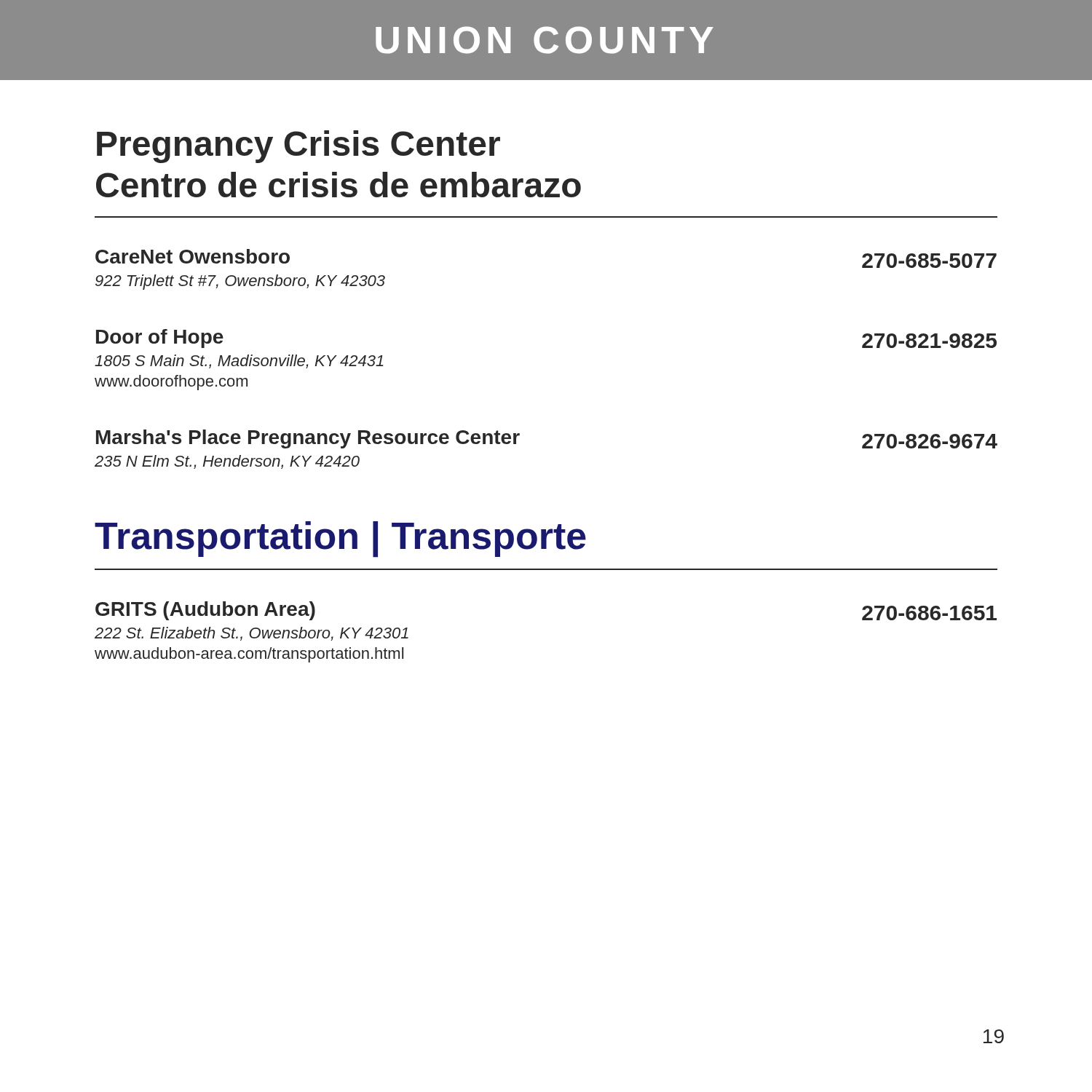Locate the block of text that opens with "CareNet Owensboro 922 Triplett St"

point(186,261)
